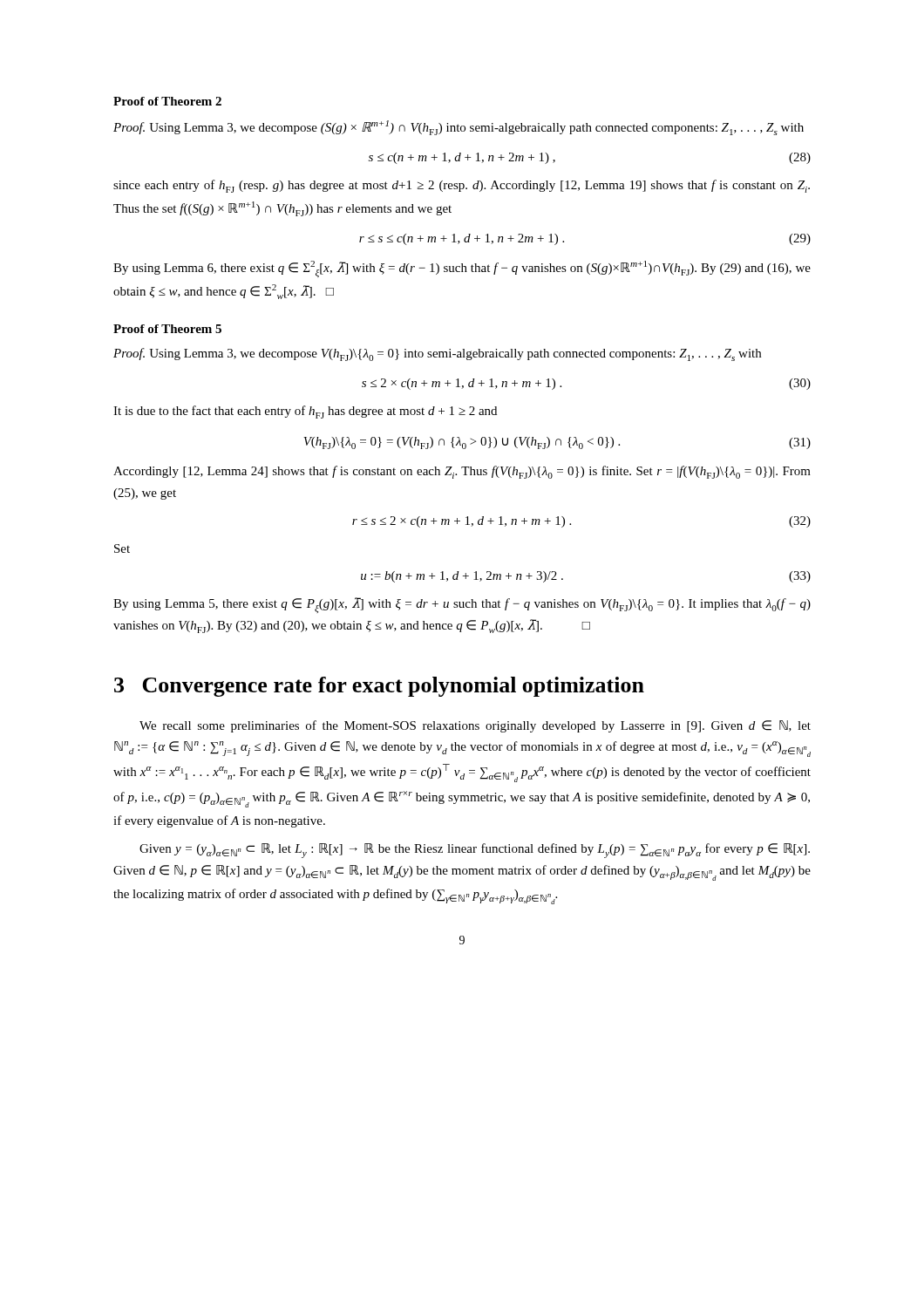Navigate to the text starting "s ≤ c(n + m + 1,"
The height and width of the screenshot is (1308, 924).
click(462, 157)
